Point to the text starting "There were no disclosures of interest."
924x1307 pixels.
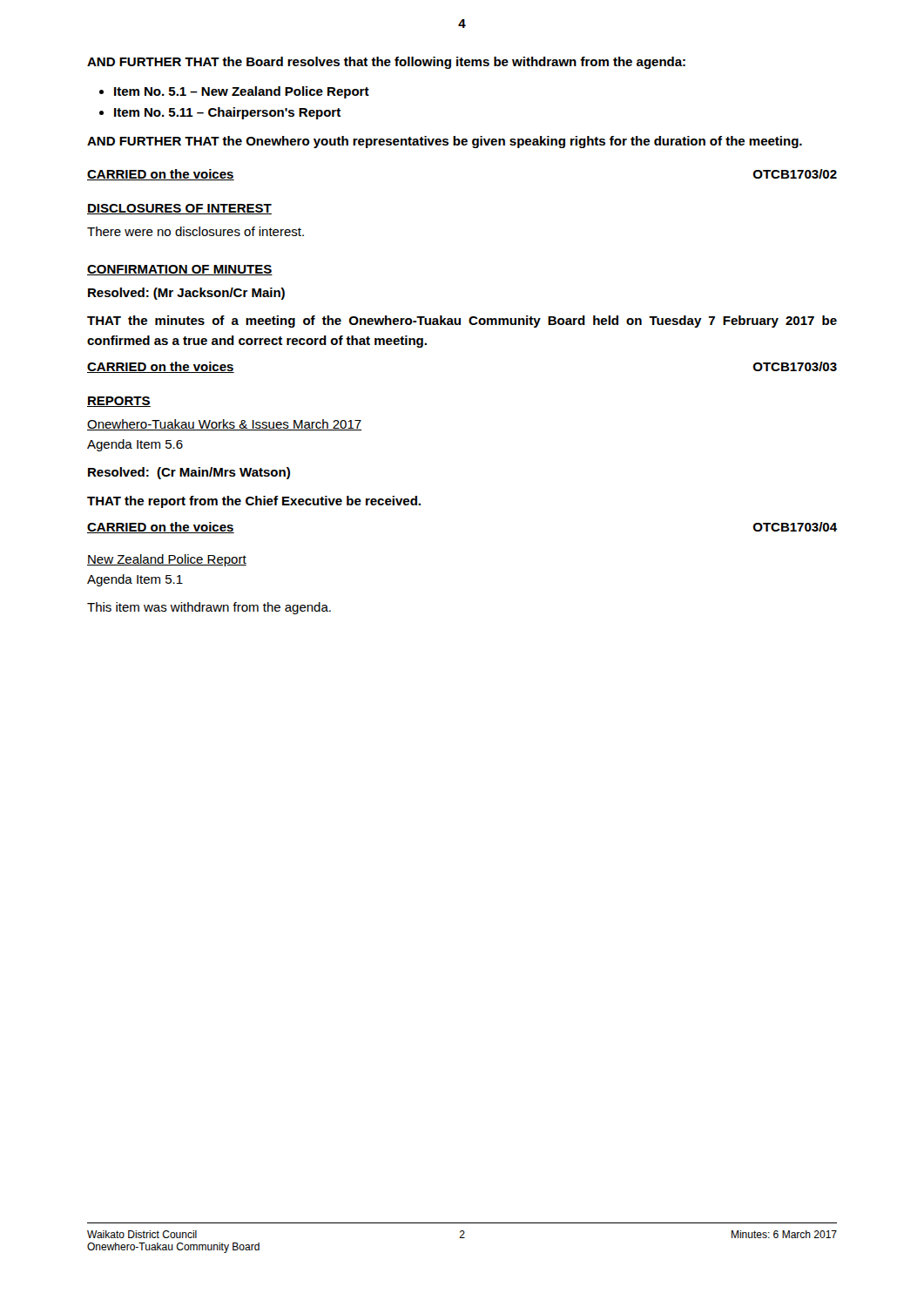pos(196,231)
